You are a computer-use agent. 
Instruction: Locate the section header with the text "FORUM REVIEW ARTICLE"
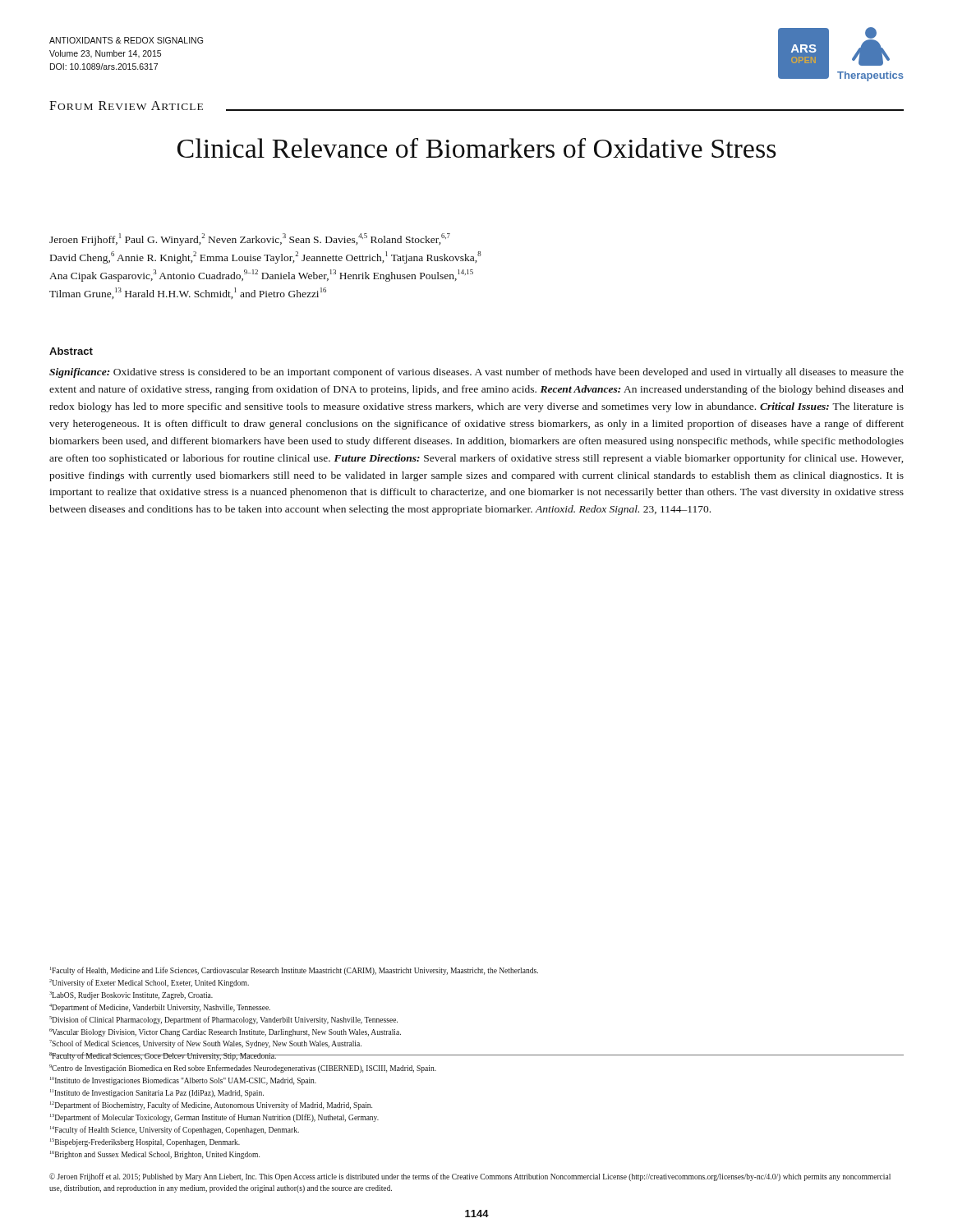click(127, 106)
